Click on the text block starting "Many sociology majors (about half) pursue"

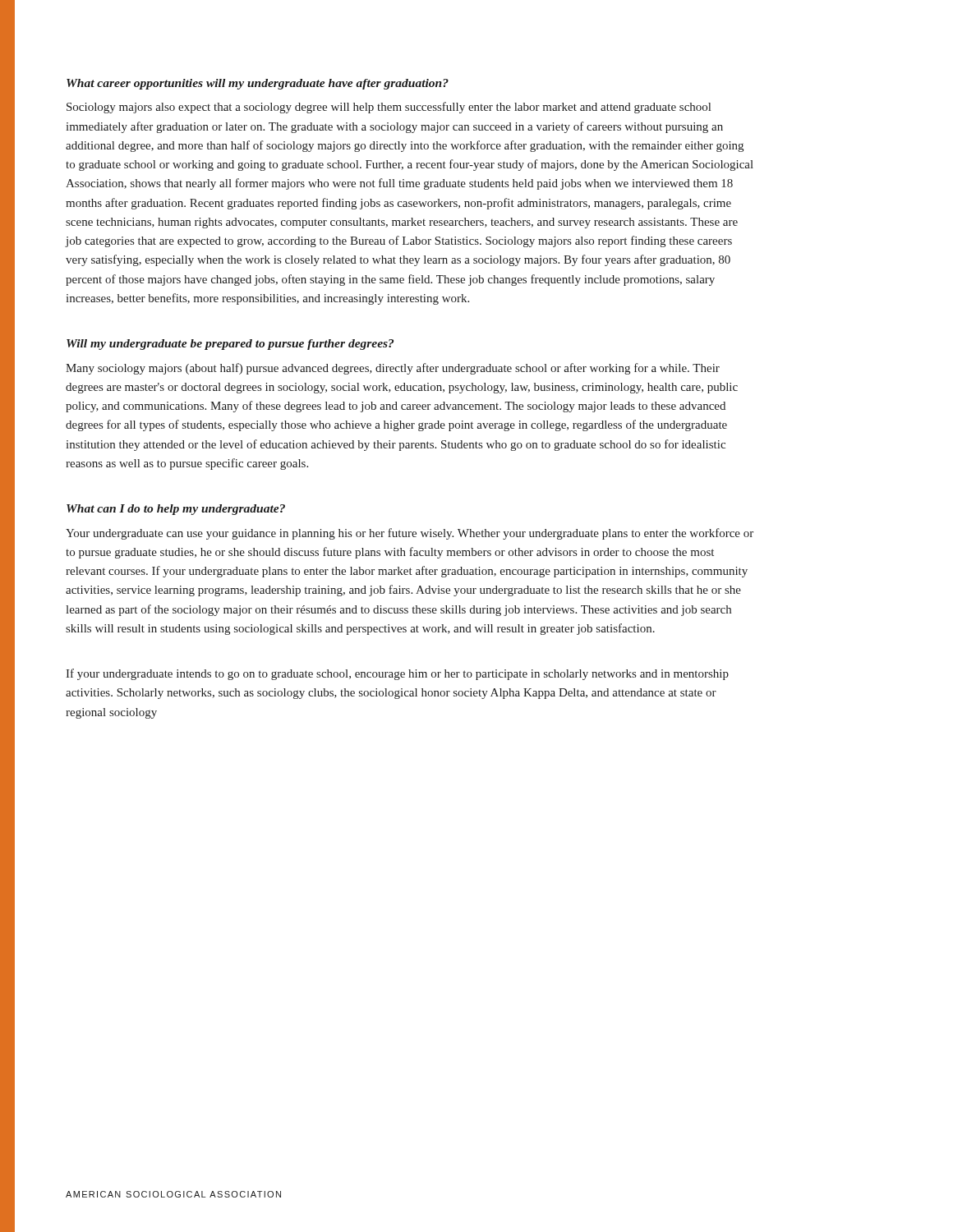tap(402, 415)
